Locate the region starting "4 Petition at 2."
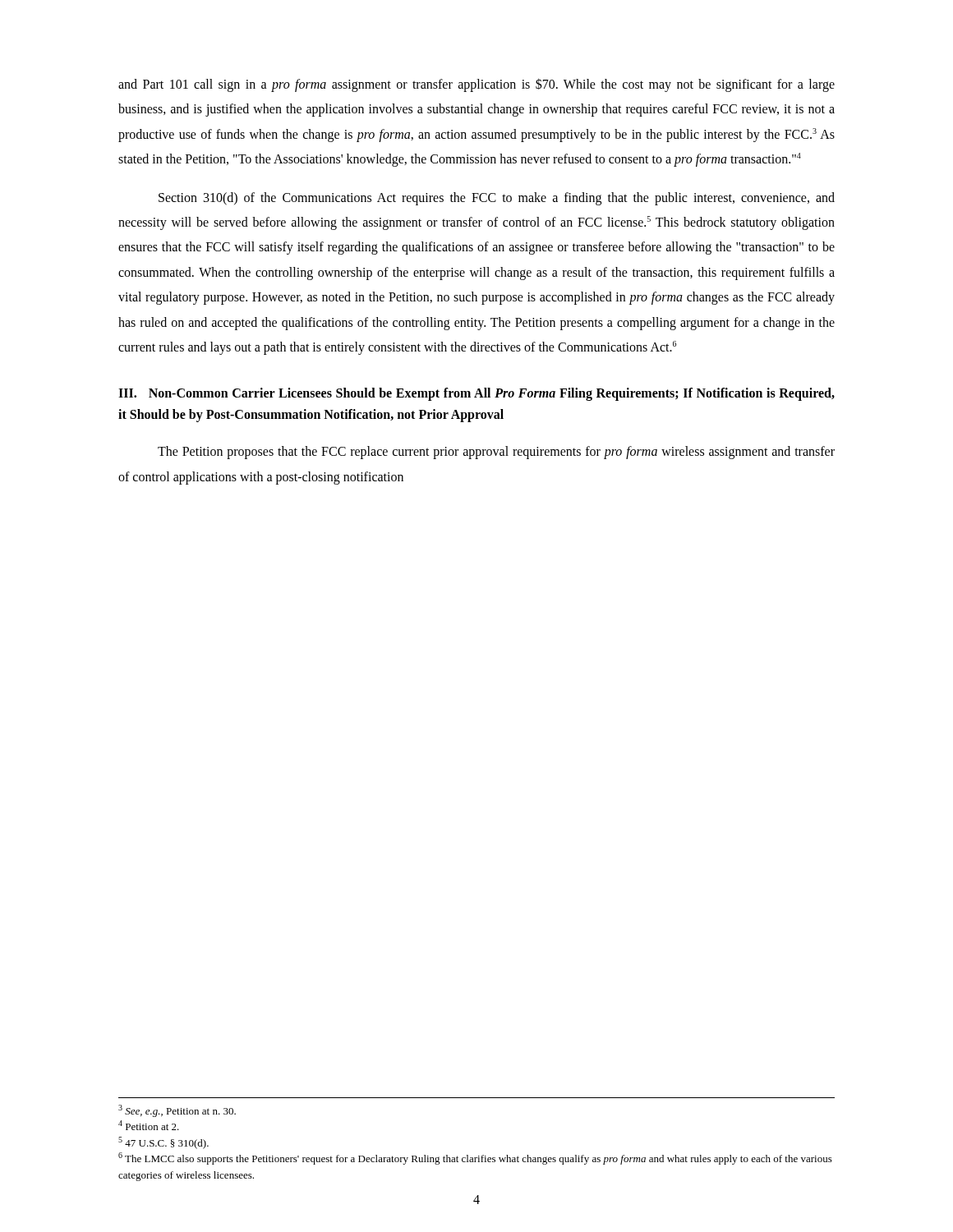Screen dimensions: 1232x953 [x=149, y=1126]
